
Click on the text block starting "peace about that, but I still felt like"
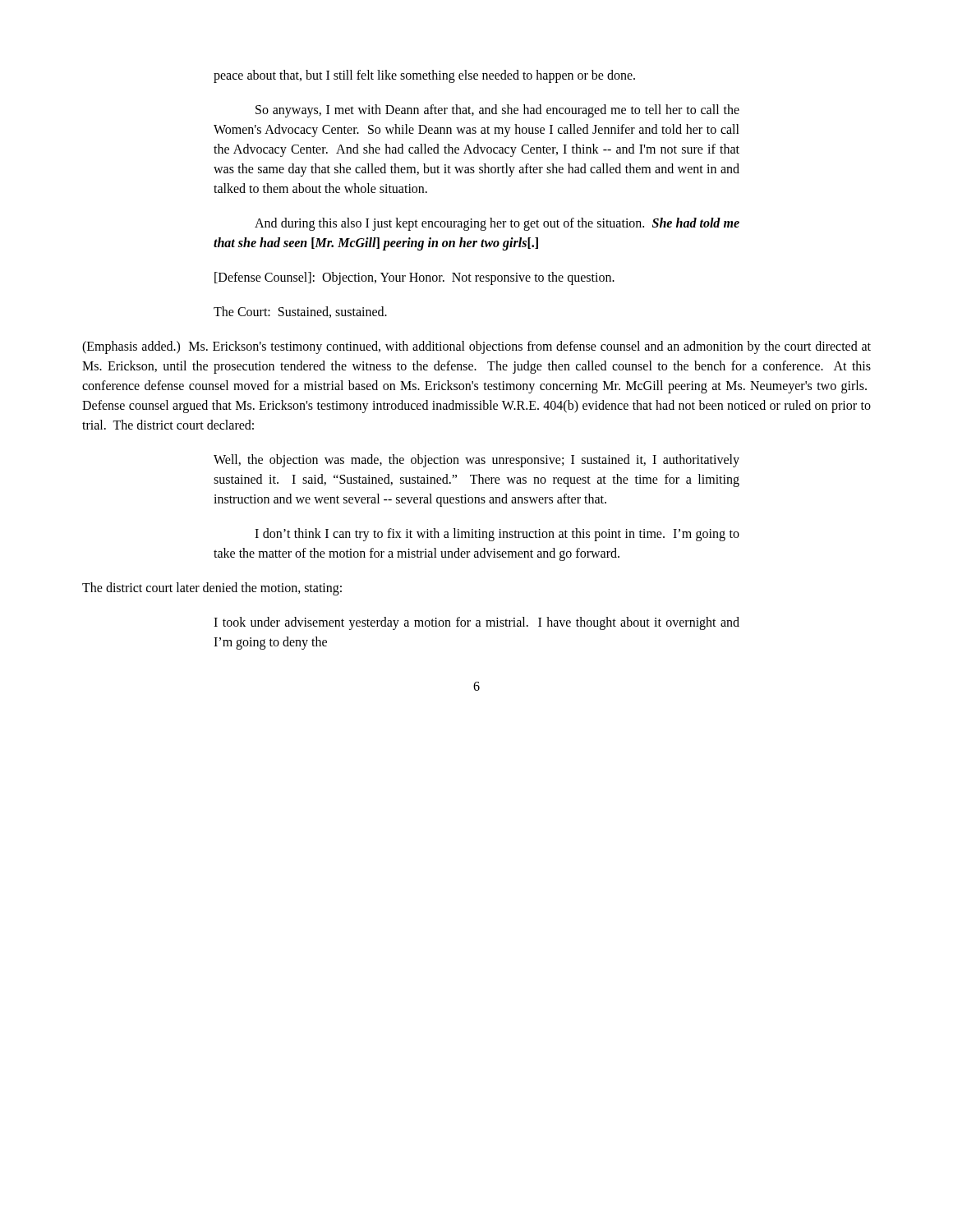pyautogui.click(x=425, y=75)
